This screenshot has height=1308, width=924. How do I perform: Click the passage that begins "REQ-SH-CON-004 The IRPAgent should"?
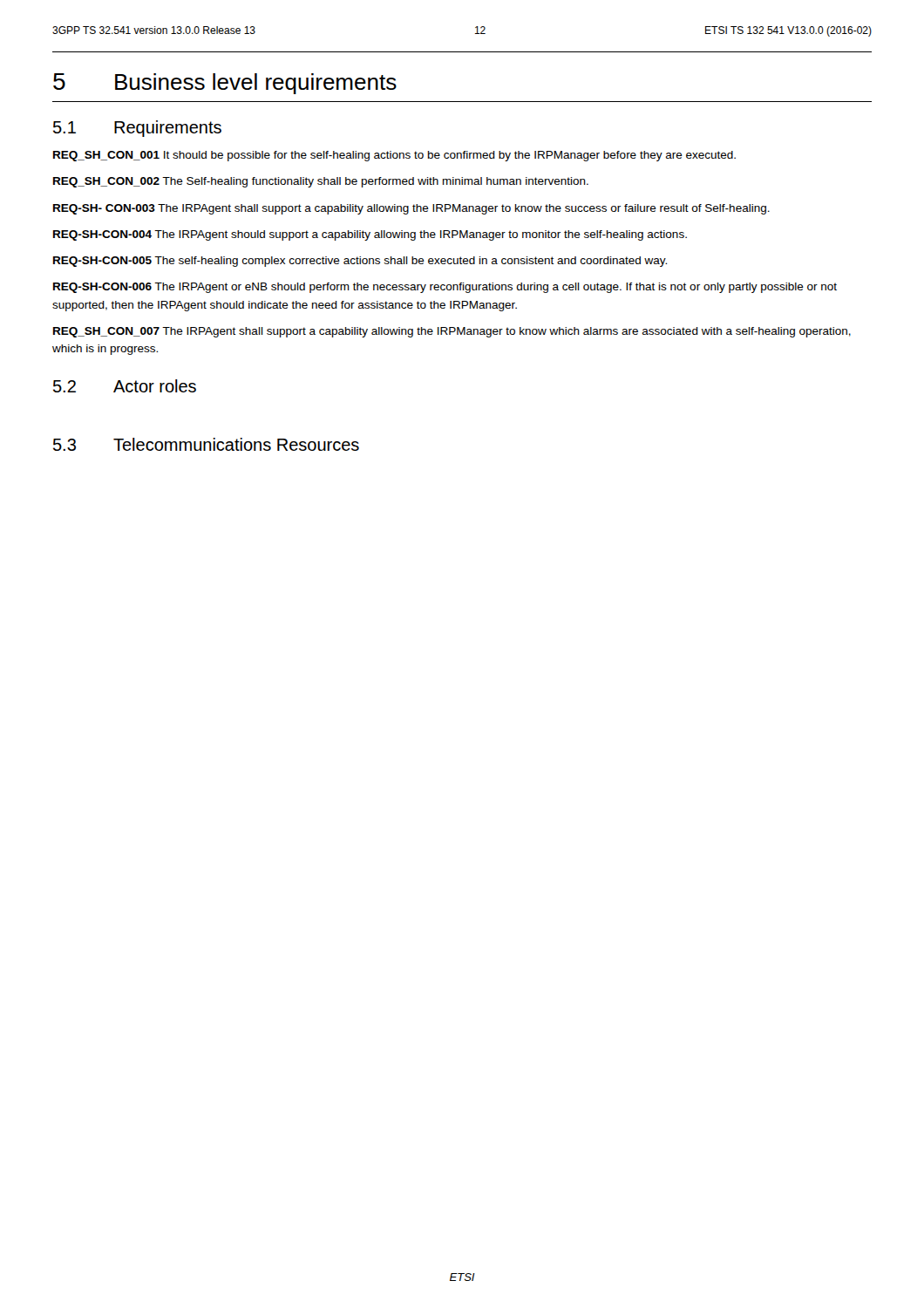pyautogui.click(x=370, y=234)
